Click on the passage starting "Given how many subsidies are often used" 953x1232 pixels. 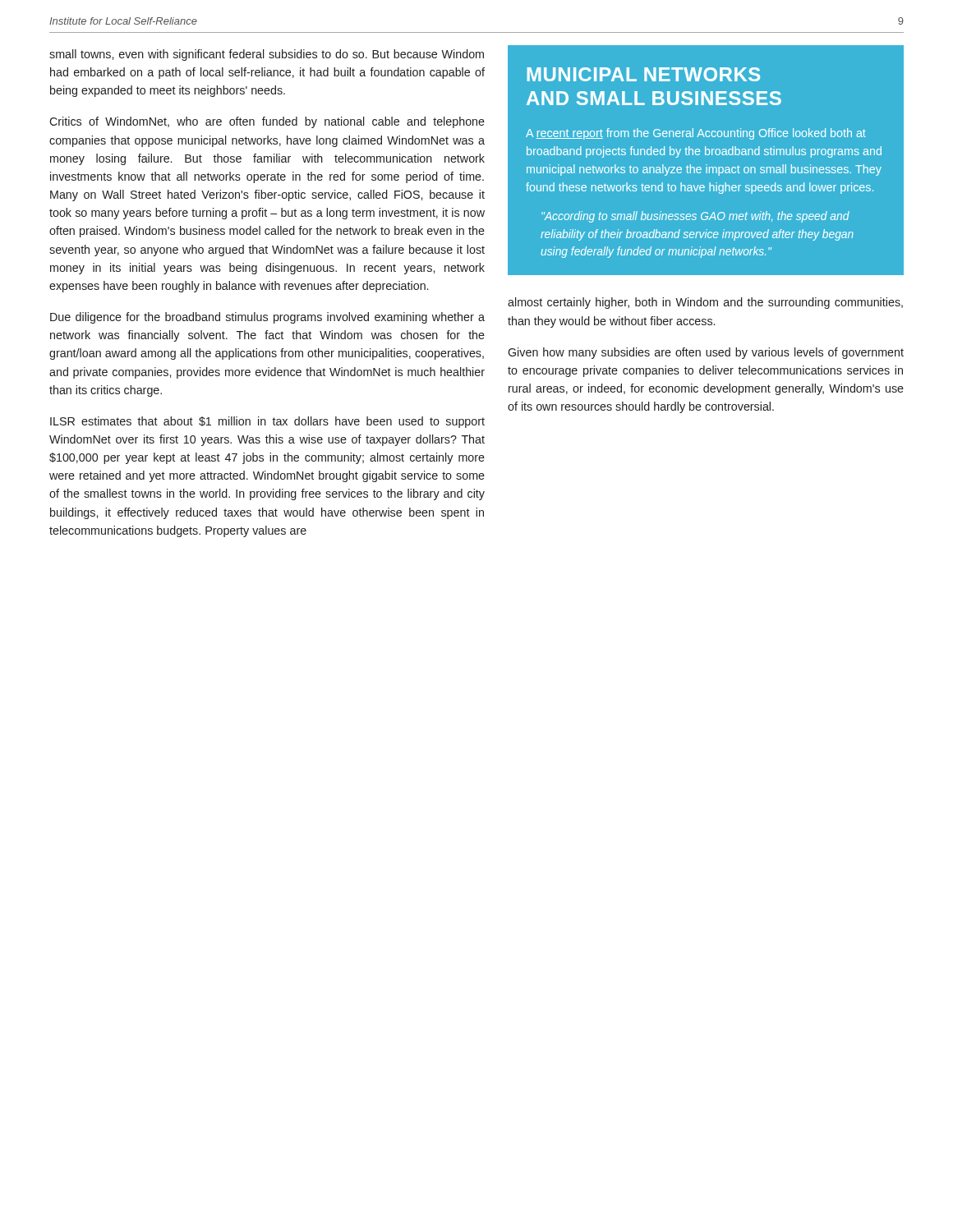[706, 379]
